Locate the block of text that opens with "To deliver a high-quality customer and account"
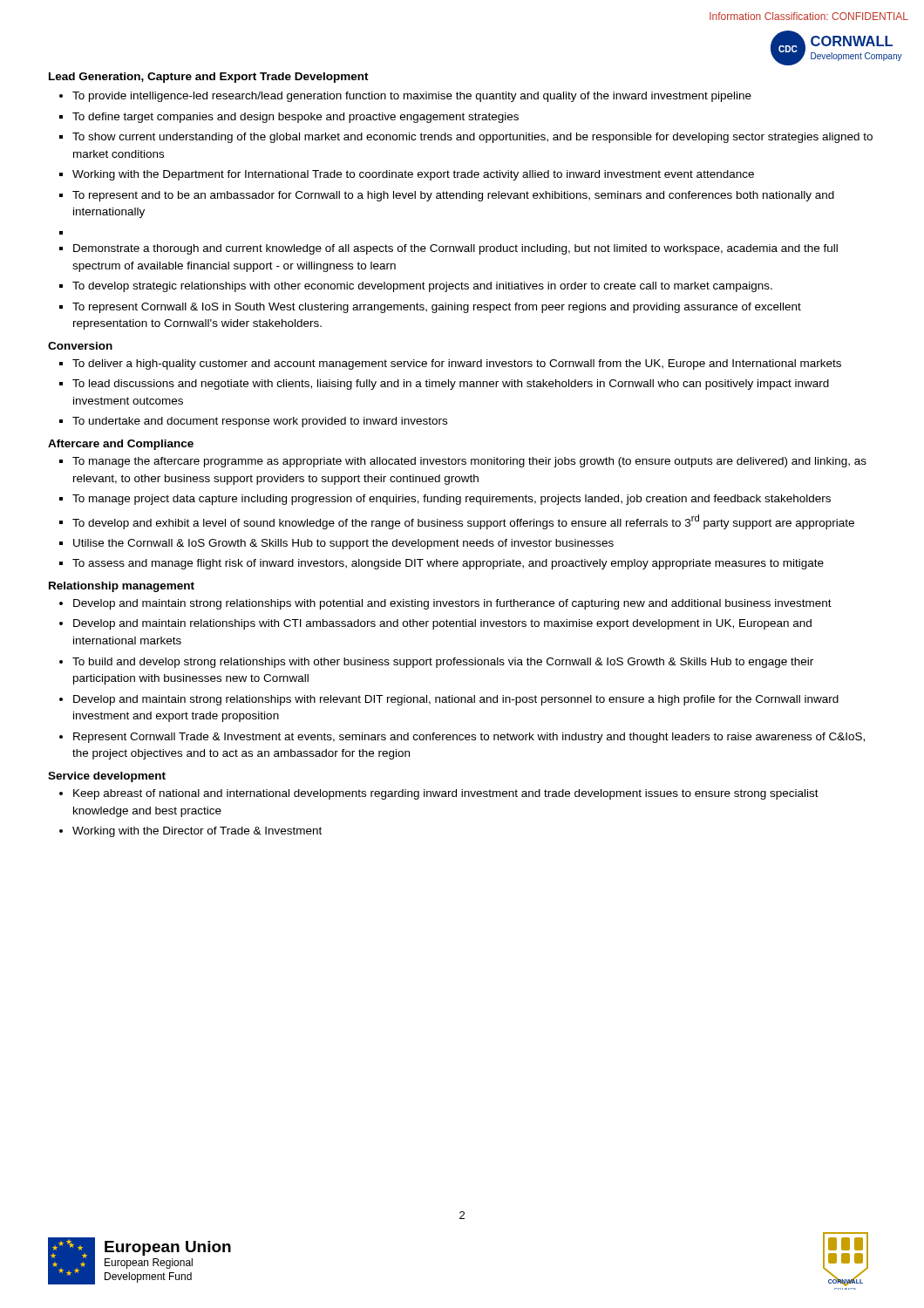 [457, 363]
